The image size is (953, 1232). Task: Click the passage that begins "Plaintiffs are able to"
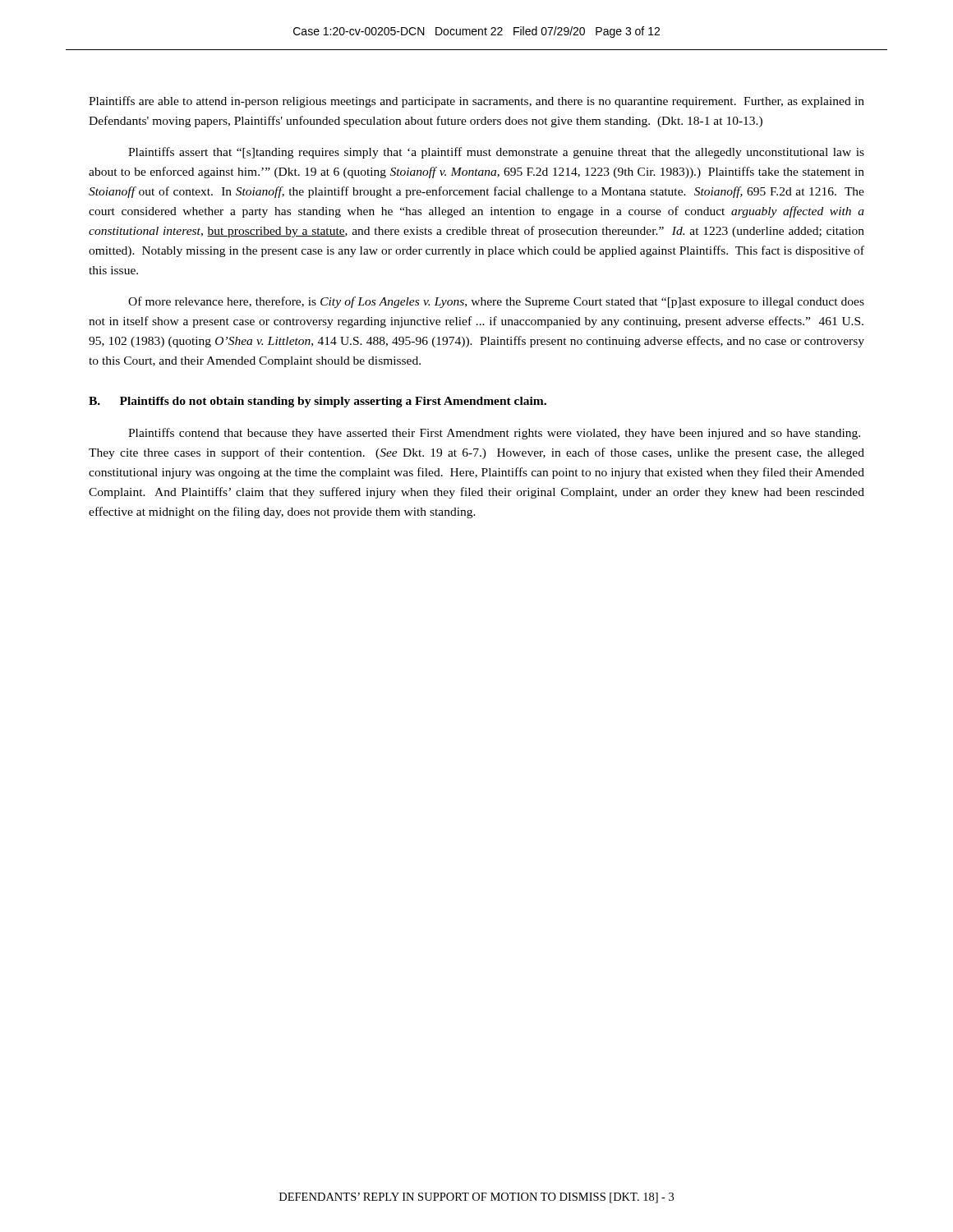(476, 110)
